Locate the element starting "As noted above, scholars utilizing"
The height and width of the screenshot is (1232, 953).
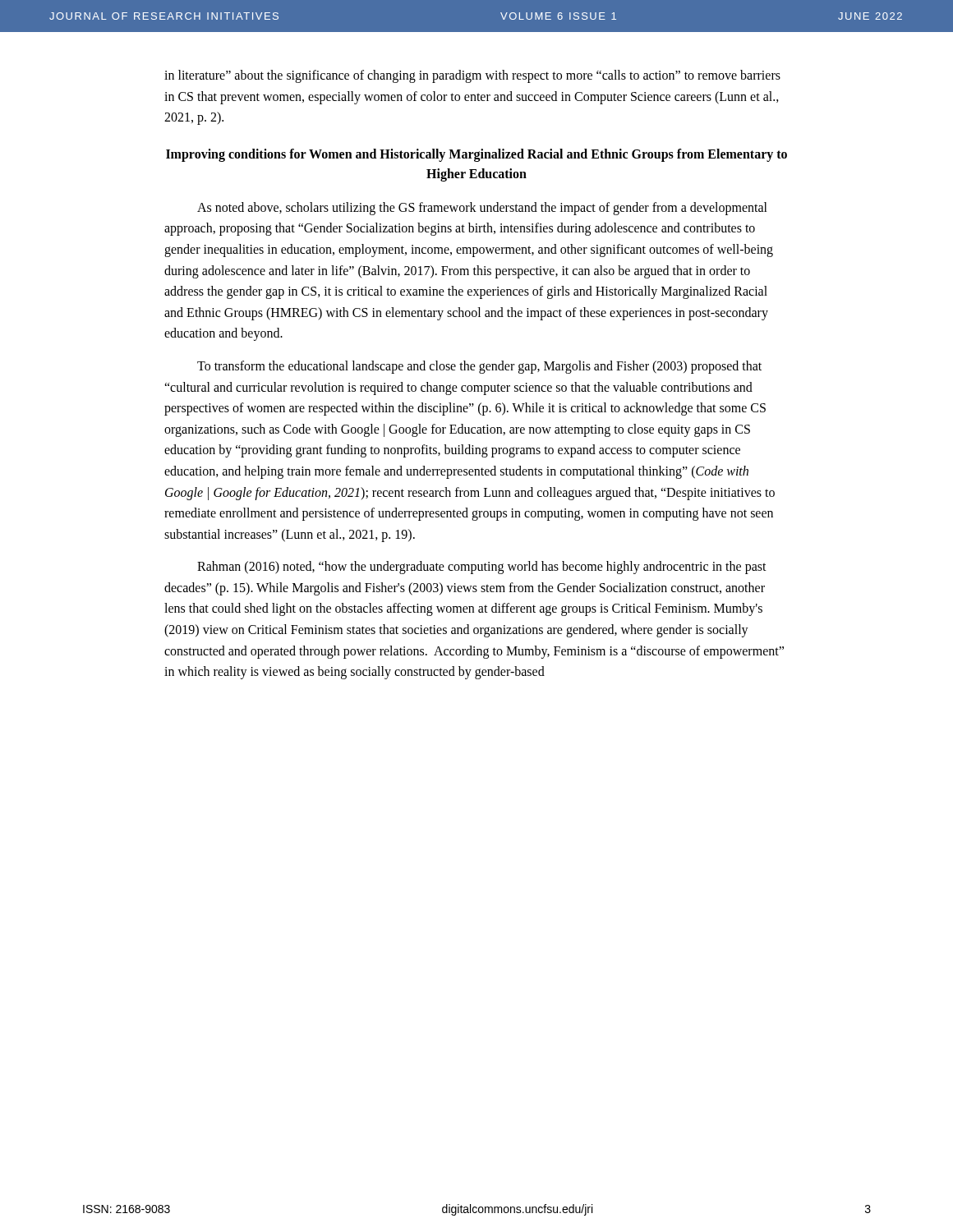[x=476, y=271]
